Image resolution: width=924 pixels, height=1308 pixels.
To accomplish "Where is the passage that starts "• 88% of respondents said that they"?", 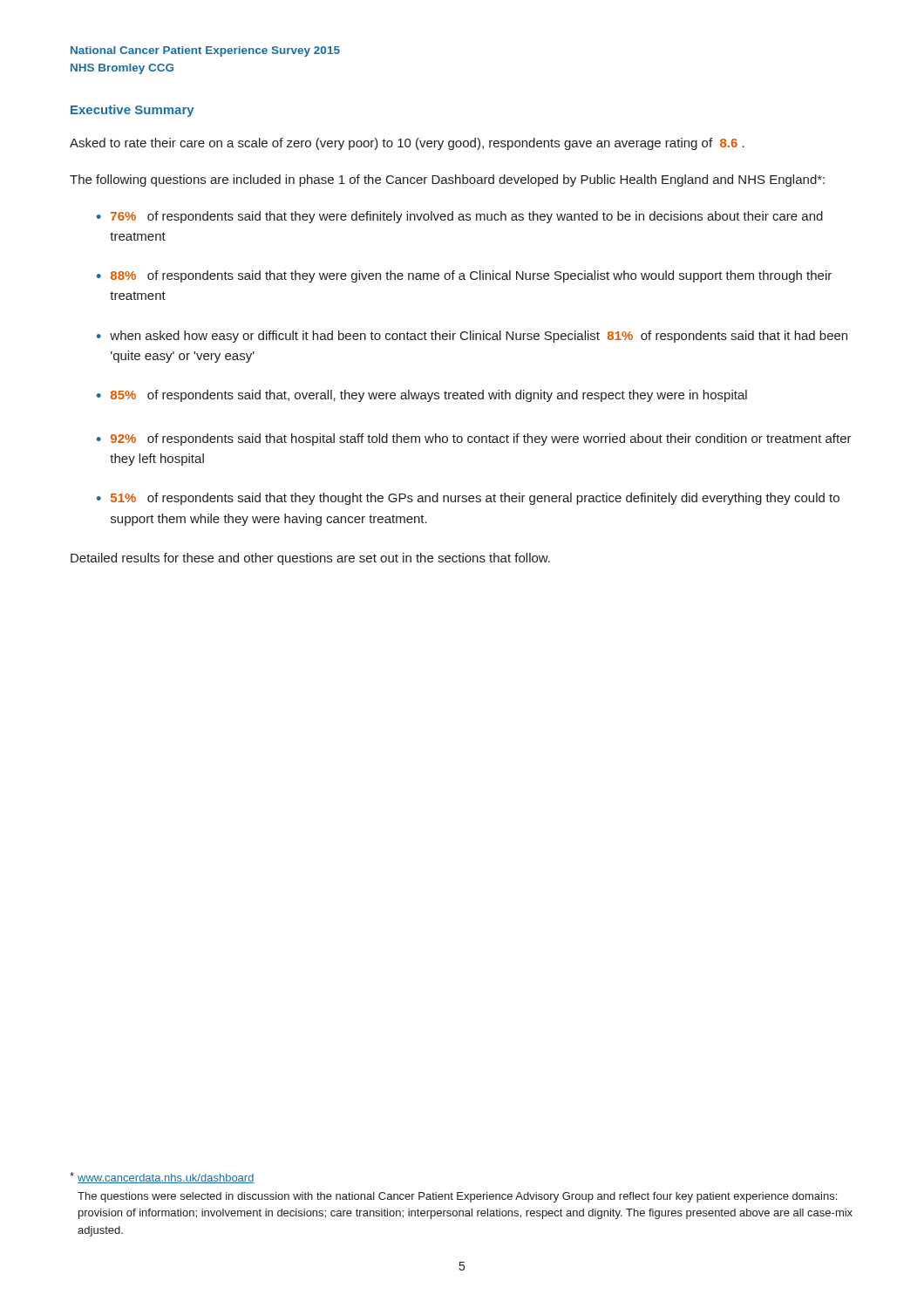I will click(475, 285).
